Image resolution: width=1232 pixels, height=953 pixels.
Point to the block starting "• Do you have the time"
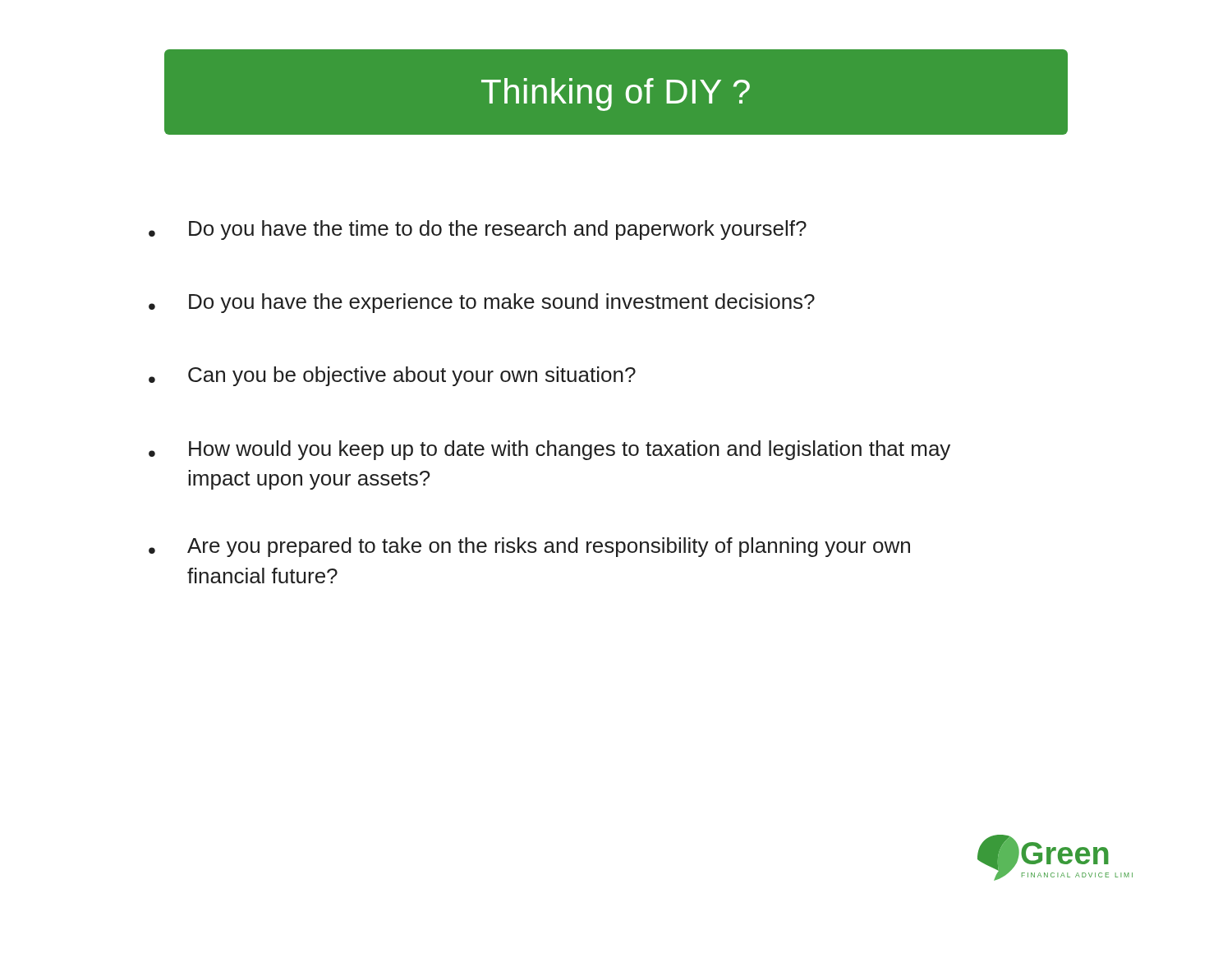(477, 231)
